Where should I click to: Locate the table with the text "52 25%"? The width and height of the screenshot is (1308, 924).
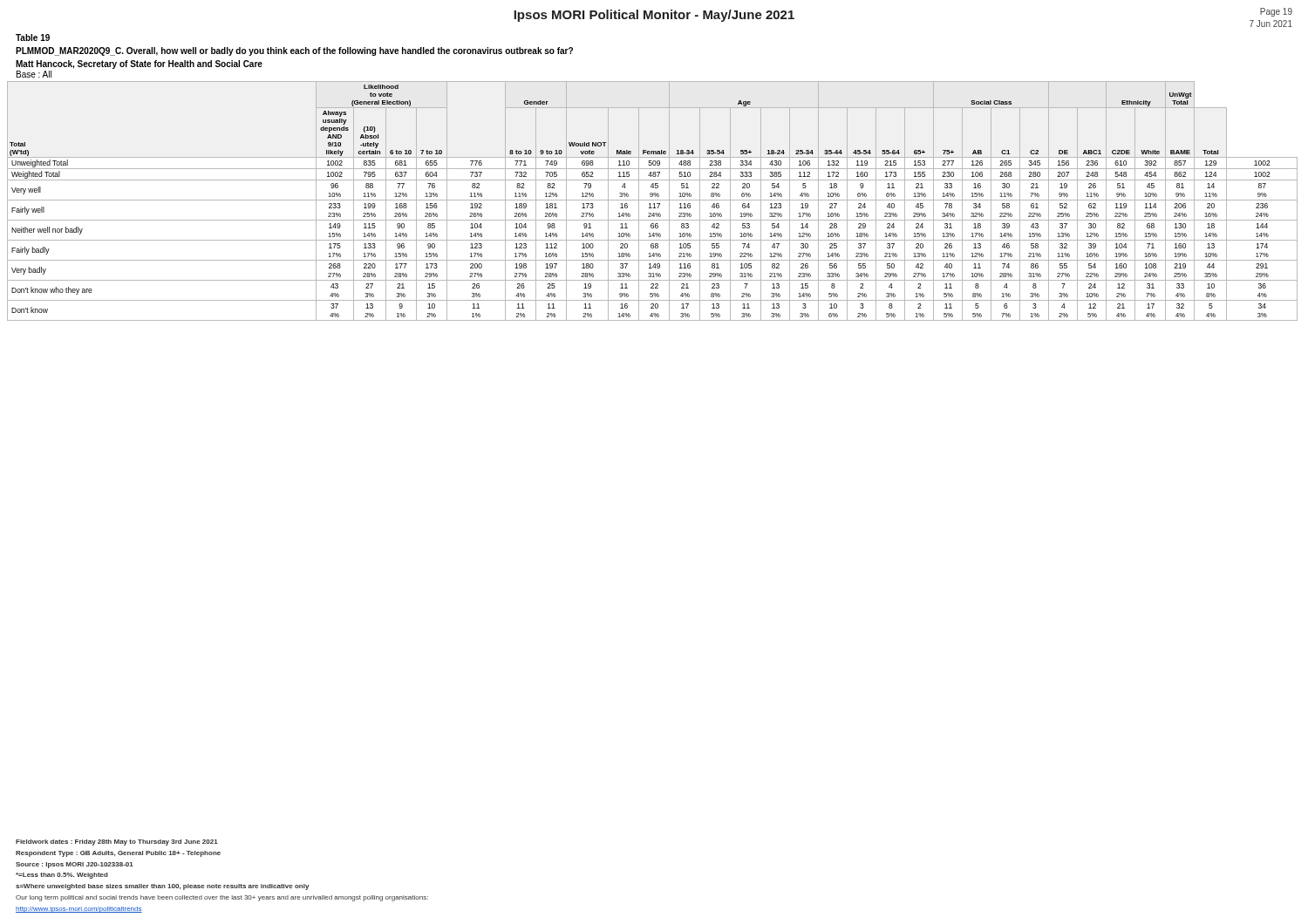(x=654, y=201)
